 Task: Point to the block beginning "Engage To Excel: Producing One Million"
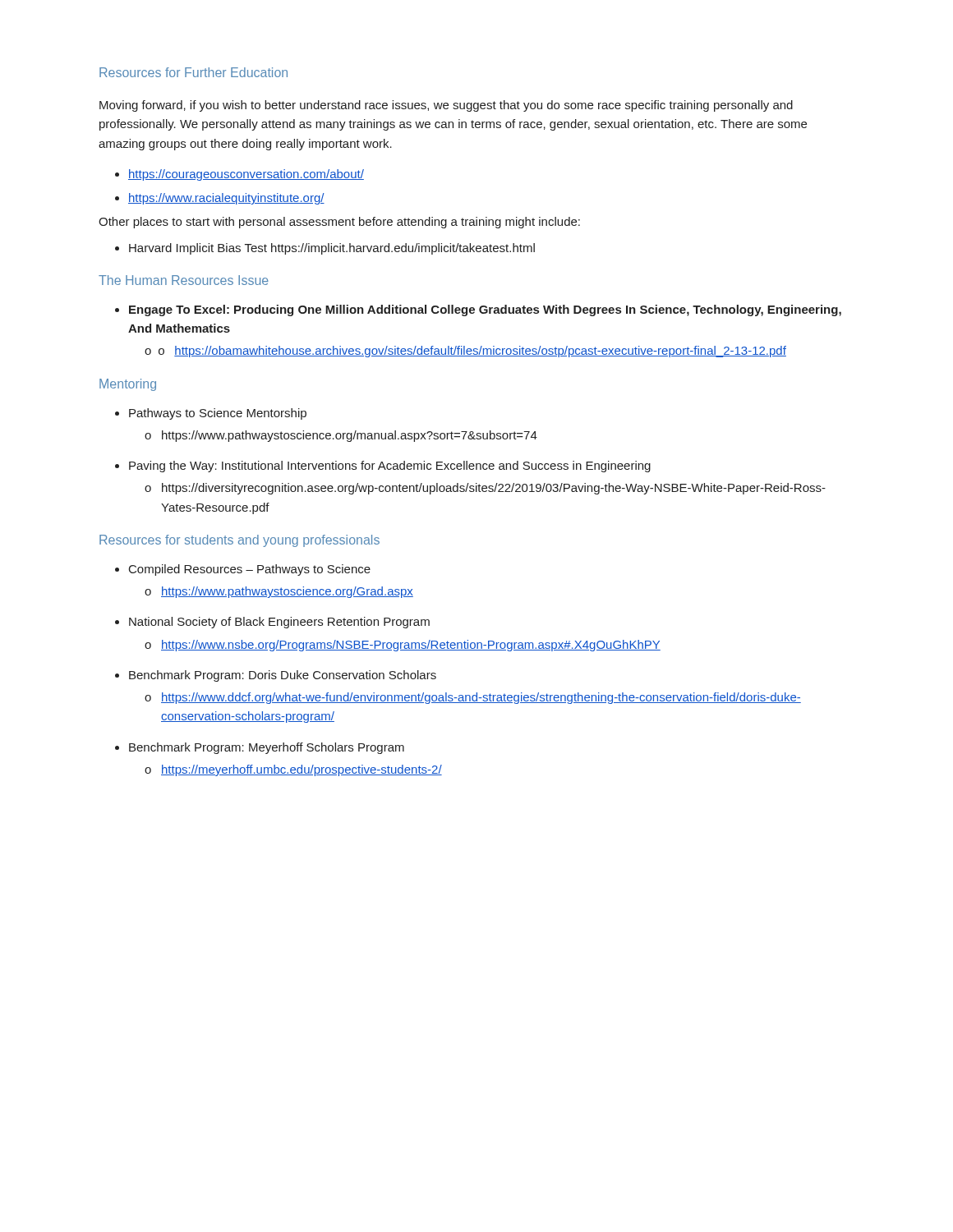click(x=478, y=310)
